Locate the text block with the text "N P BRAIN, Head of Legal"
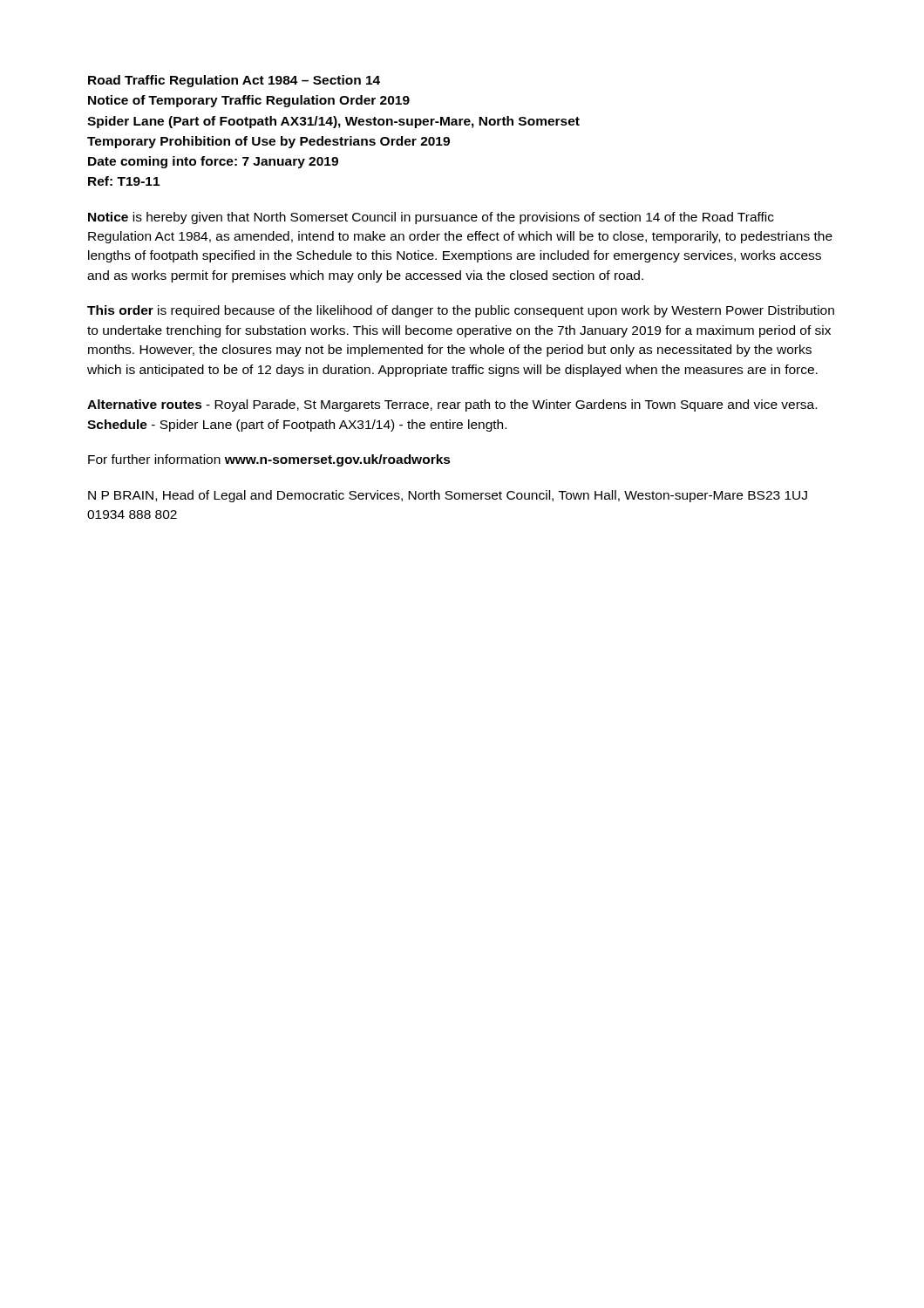 (x=448, y=504)
